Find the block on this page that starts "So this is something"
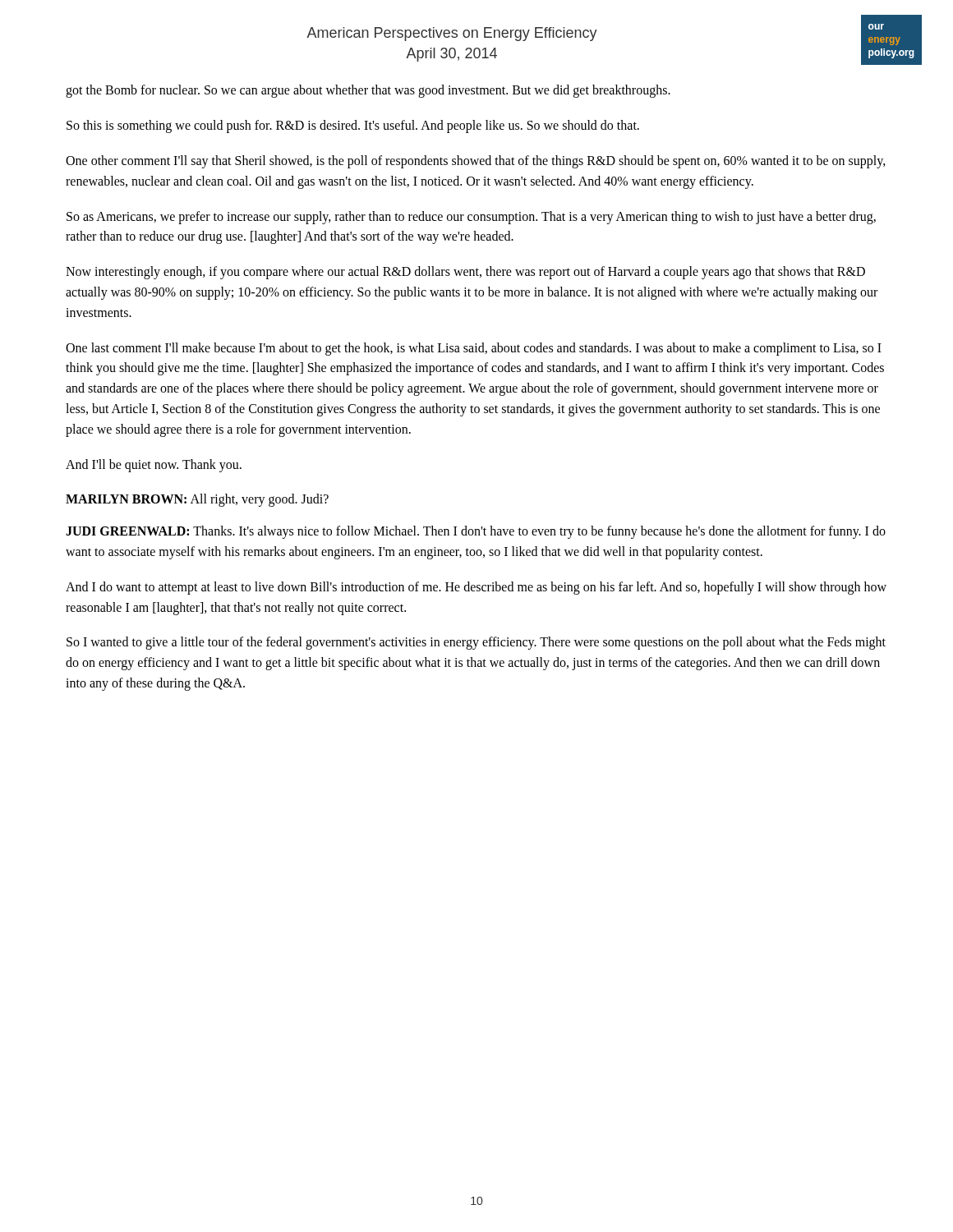This screenshot has height=1232, width=953. coord(353,125)
